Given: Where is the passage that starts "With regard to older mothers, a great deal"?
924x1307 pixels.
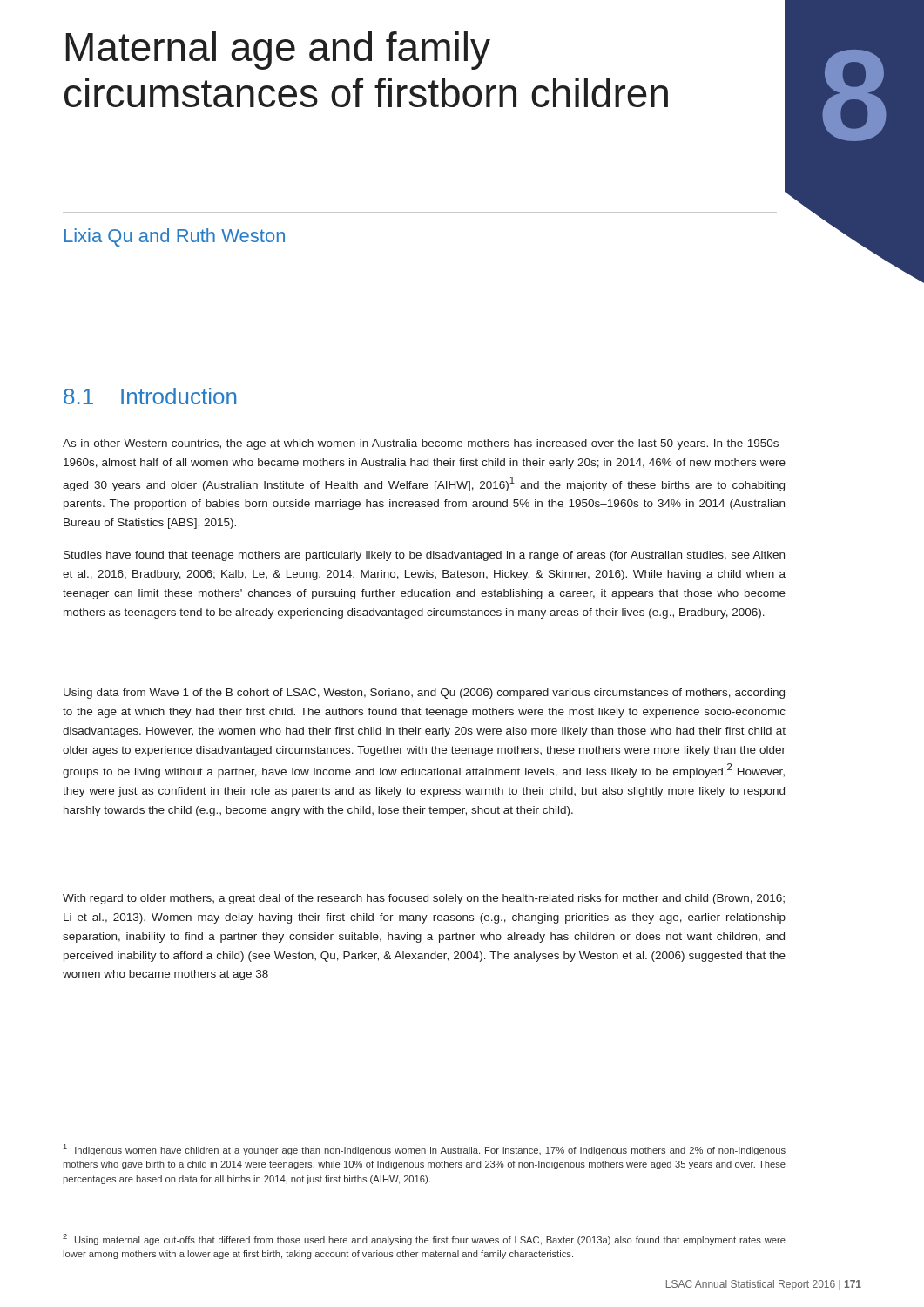Looking at the screenshot, I should pos(424,936).
